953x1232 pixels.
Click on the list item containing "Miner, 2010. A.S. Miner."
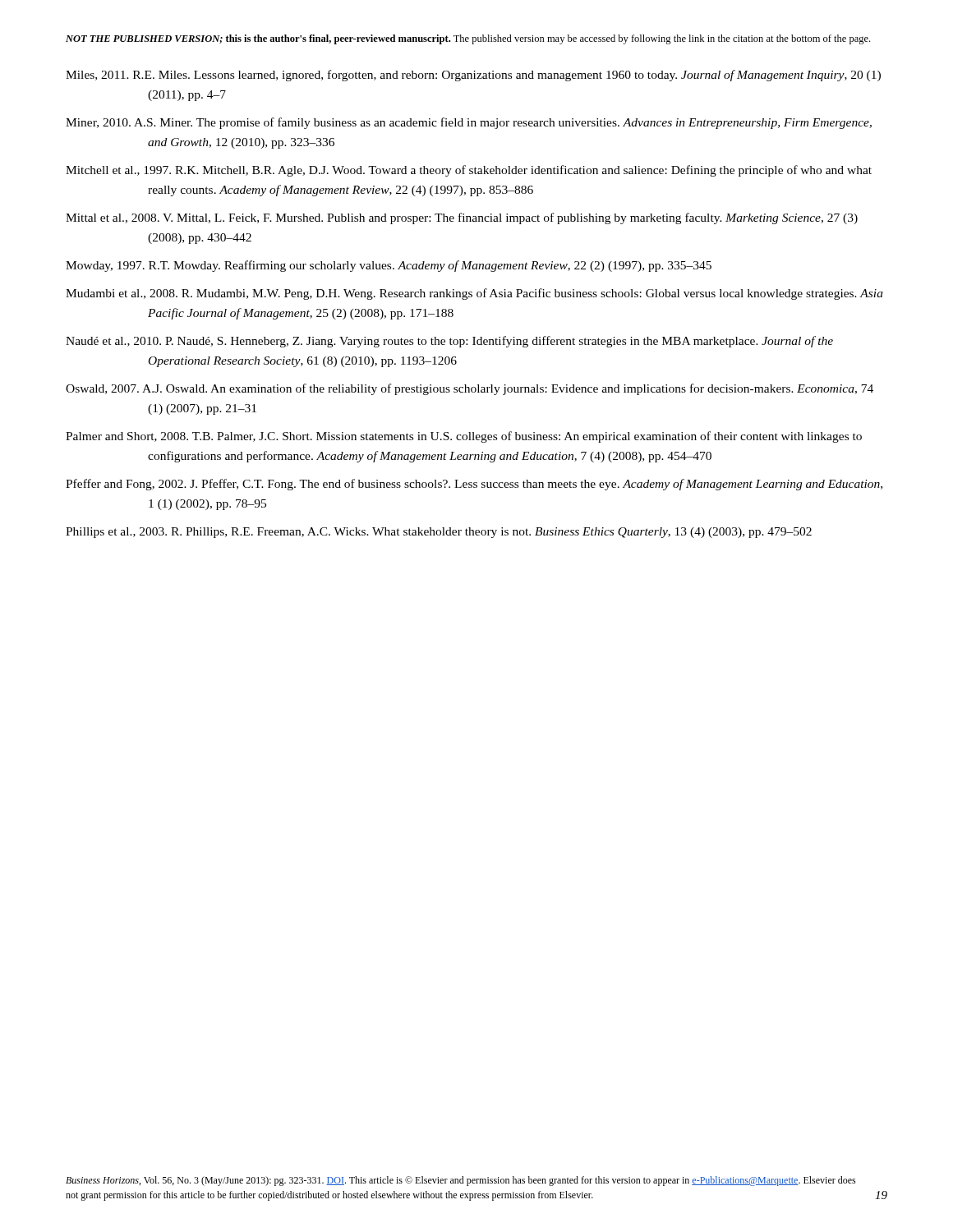tap(469, 132)
